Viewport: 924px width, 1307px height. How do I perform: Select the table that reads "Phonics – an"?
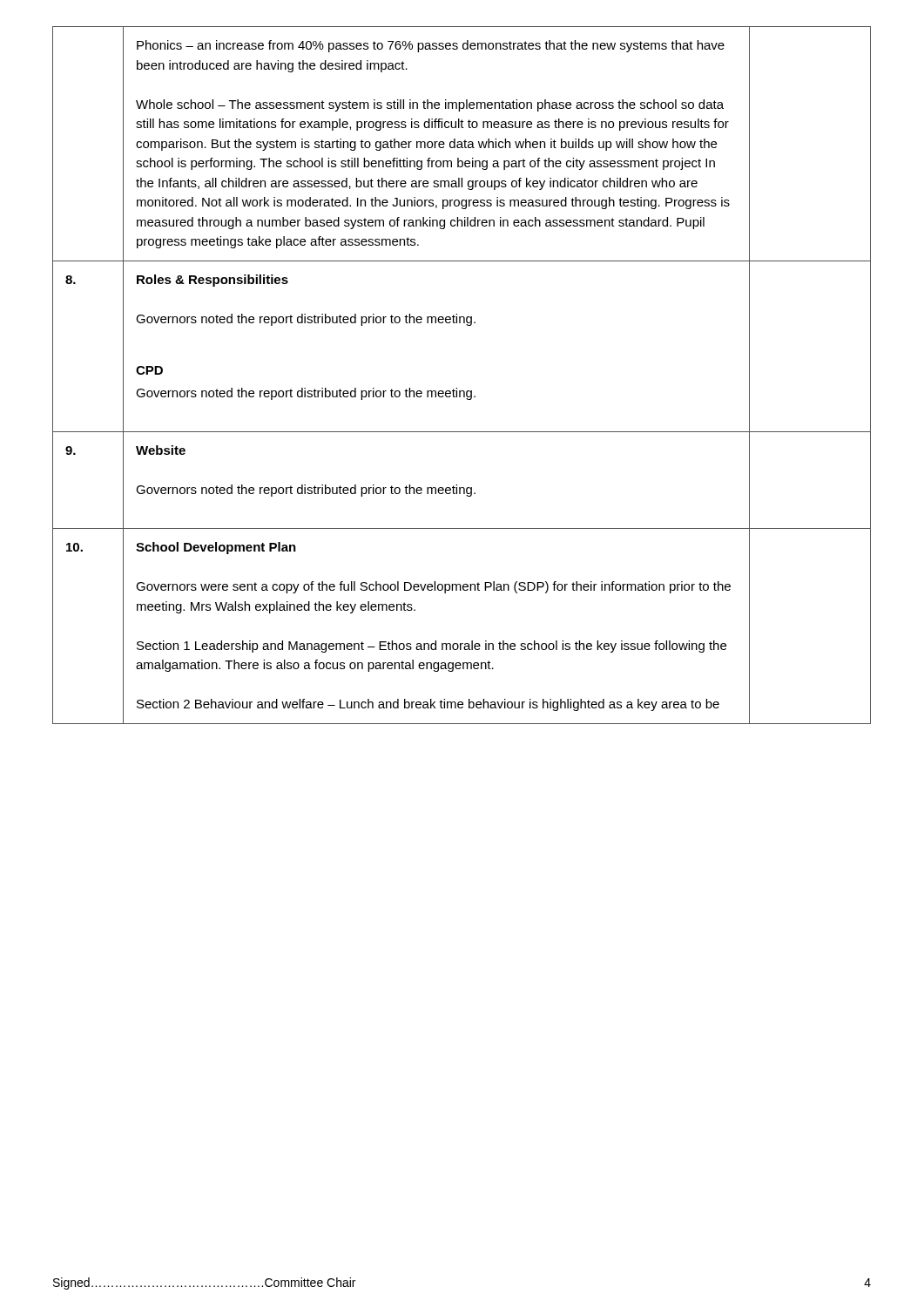coord(462,375)
